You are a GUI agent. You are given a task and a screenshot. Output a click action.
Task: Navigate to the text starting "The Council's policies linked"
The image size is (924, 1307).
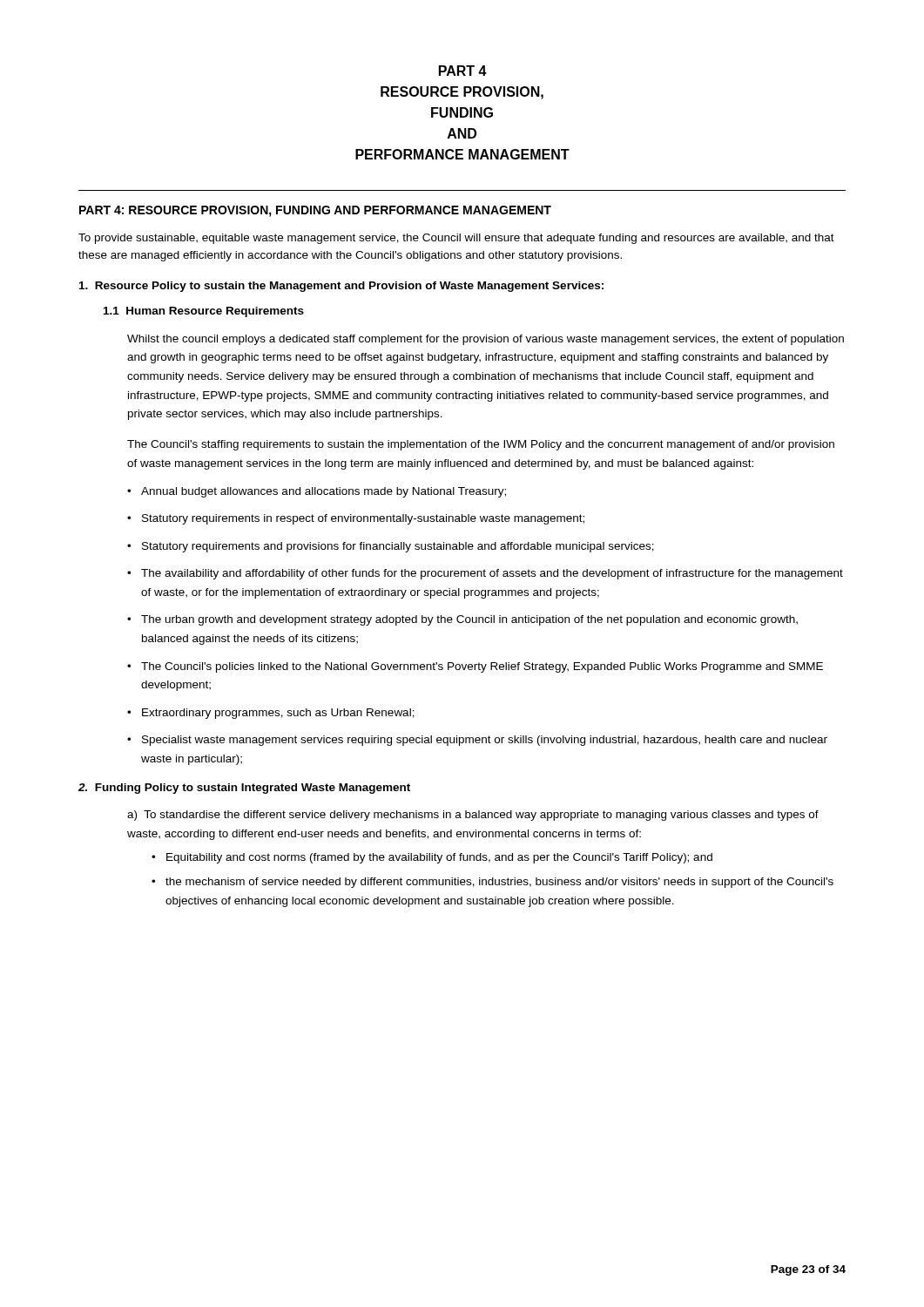(462, 675)
